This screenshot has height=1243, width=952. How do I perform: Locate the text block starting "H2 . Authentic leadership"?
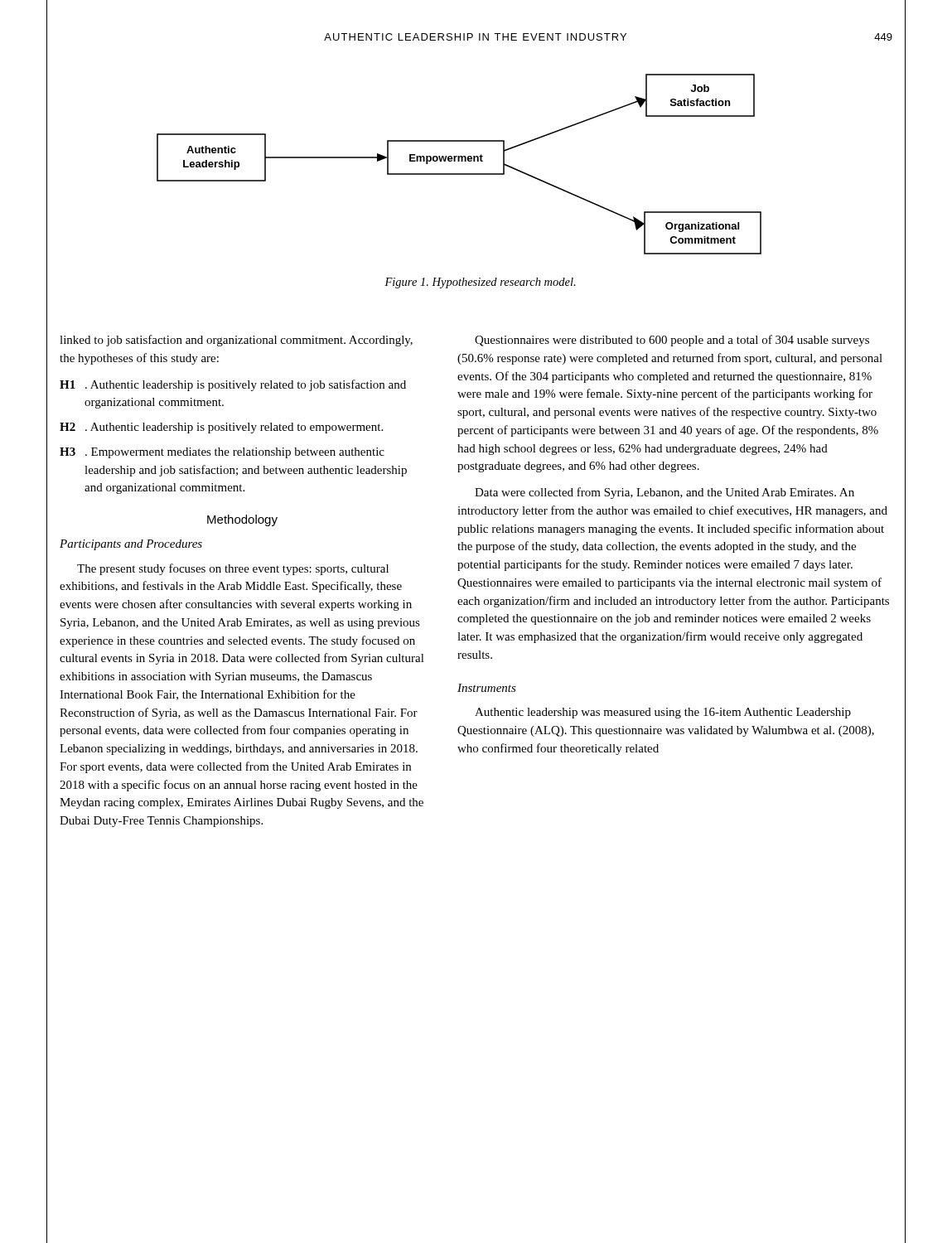coord(222,428)
